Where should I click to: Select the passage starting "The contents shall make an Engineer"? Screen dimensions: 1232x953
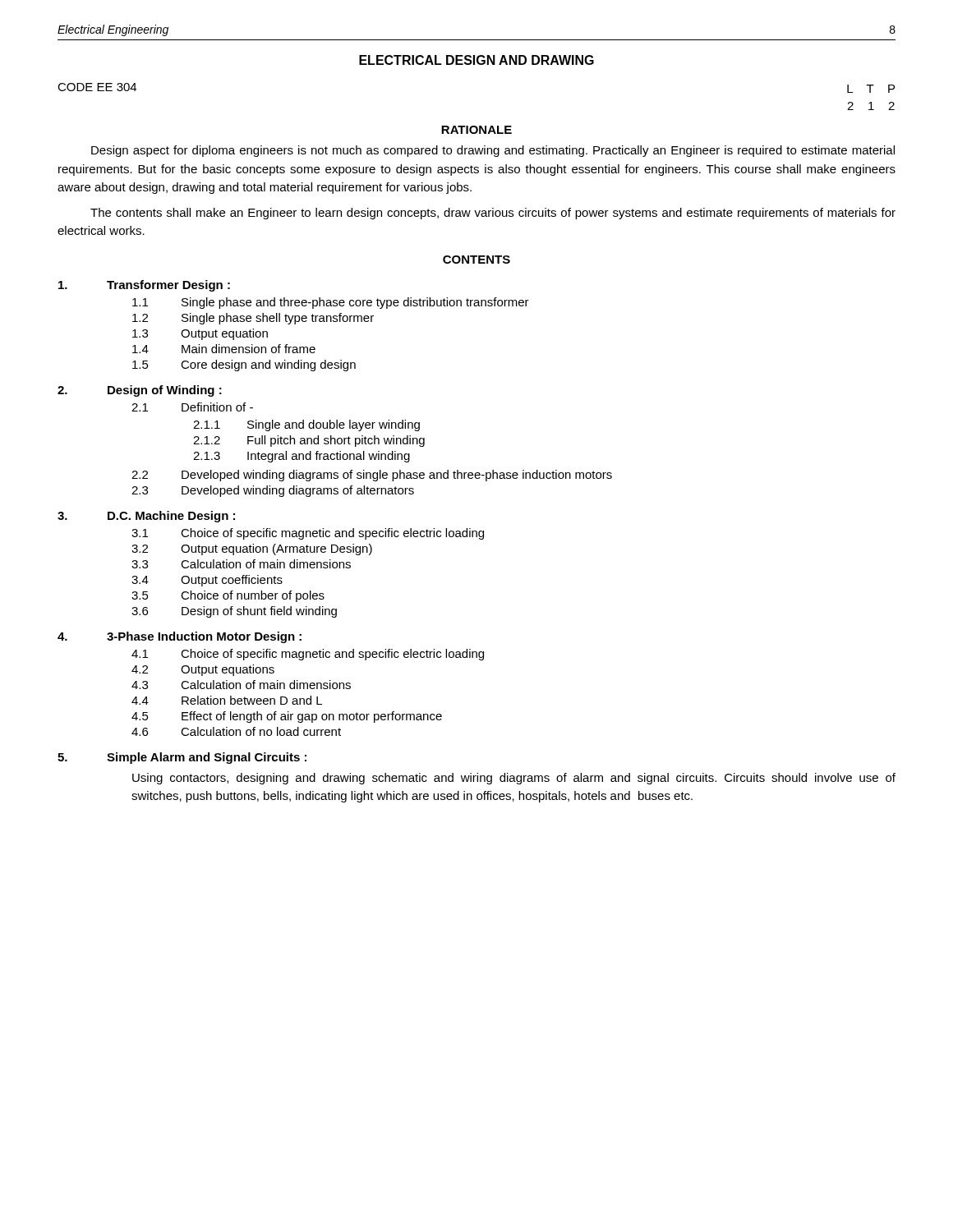476,221
